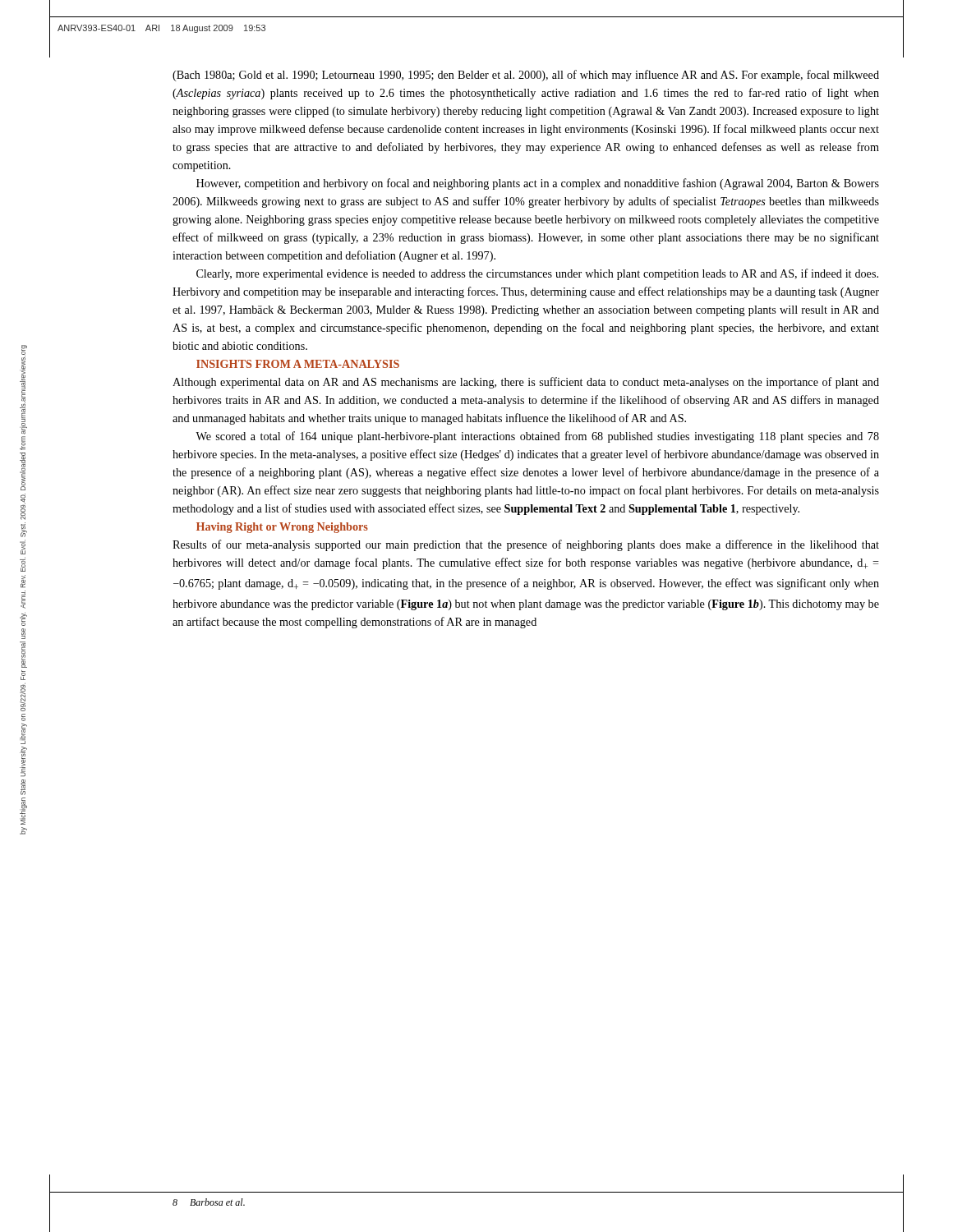Viewport: 953px width, 1232px height.
Task: Point to the section header beginning "INSIGHTS FROM A"
Action: [x=298, y=364]
